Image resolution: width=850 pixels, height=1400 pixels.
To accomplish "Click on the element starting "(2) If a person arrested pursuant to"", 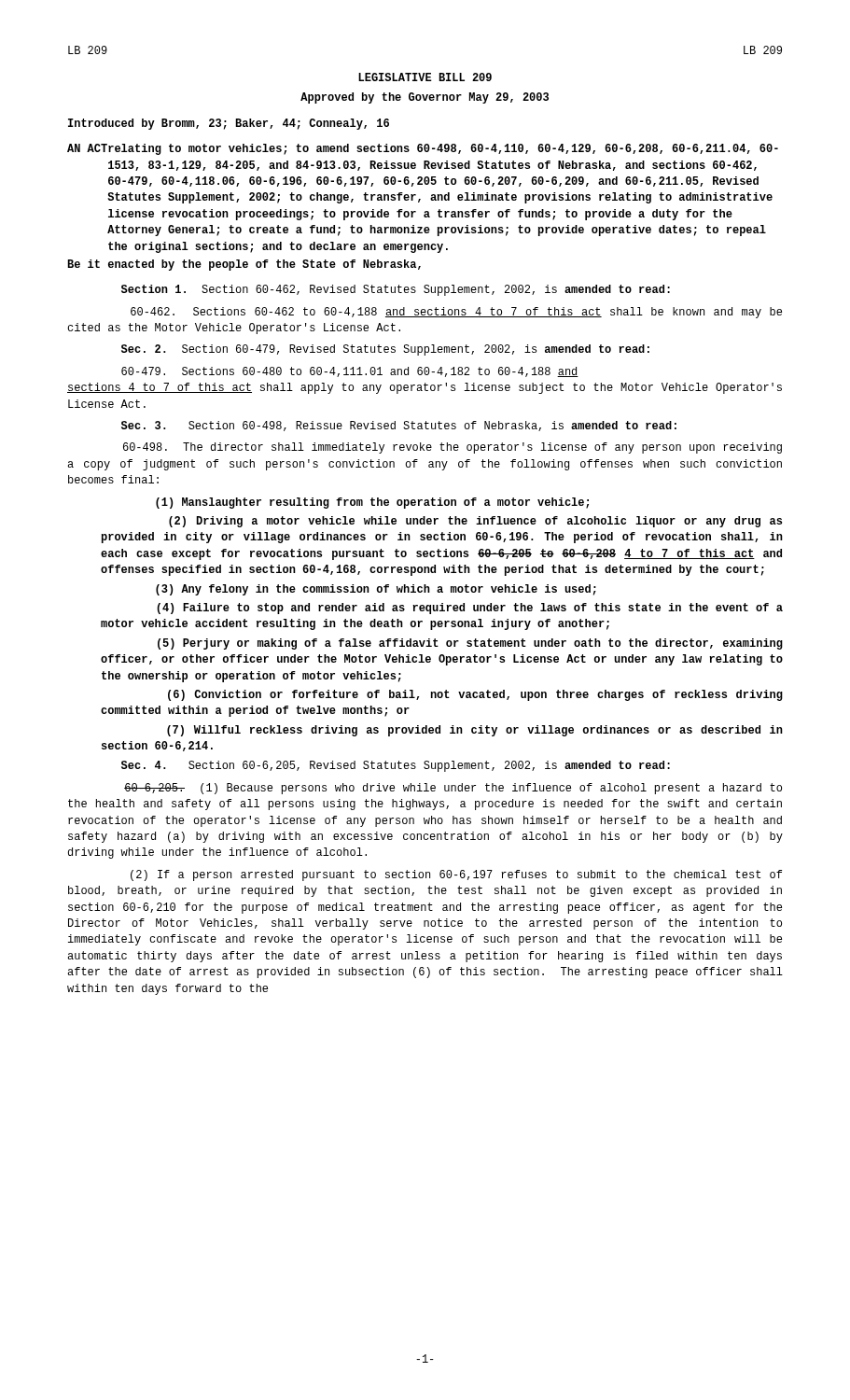I will pyautogui.click(x=425, y=932).
